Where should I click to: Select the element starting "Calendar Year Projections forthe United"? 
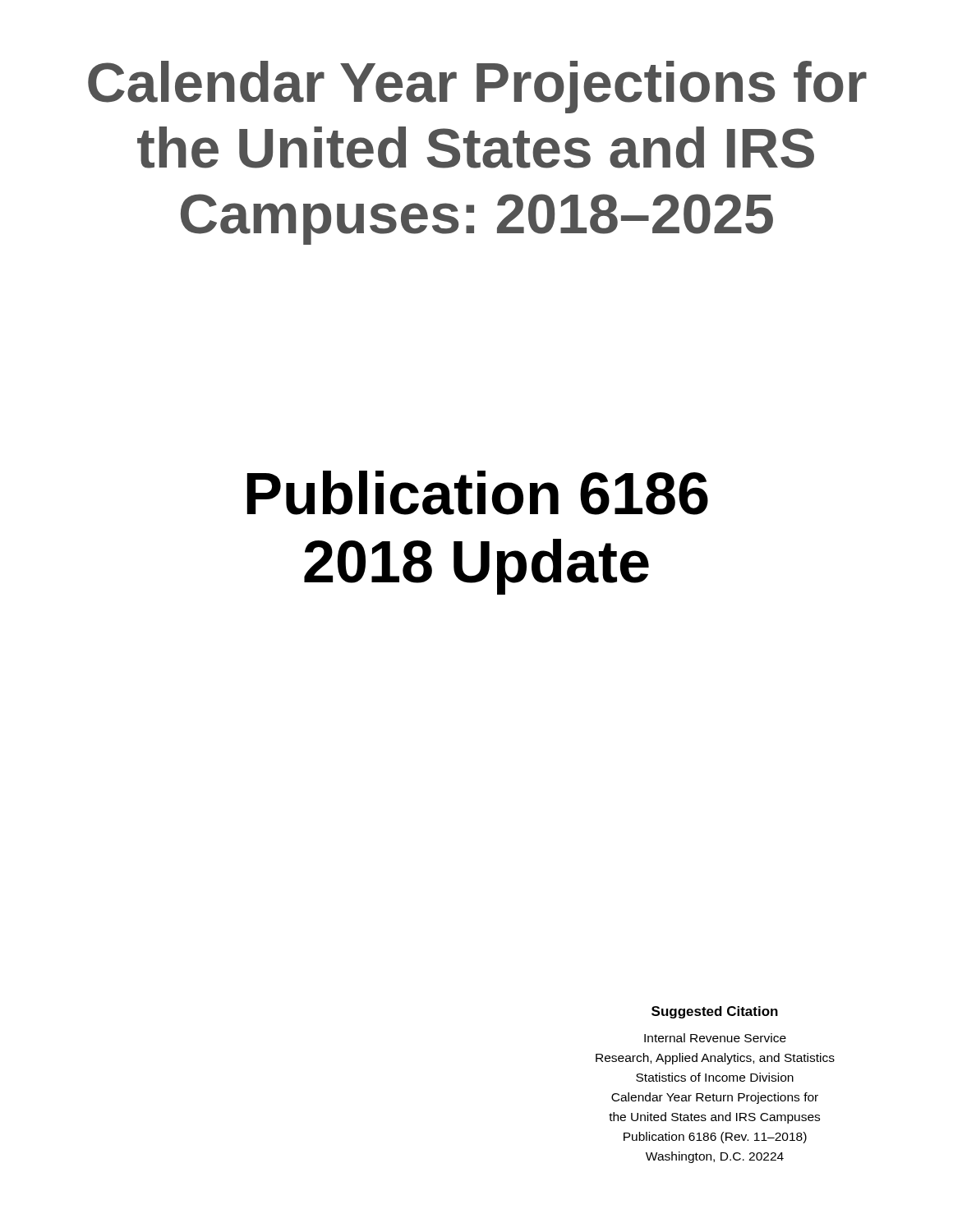(x=476, y=148)
